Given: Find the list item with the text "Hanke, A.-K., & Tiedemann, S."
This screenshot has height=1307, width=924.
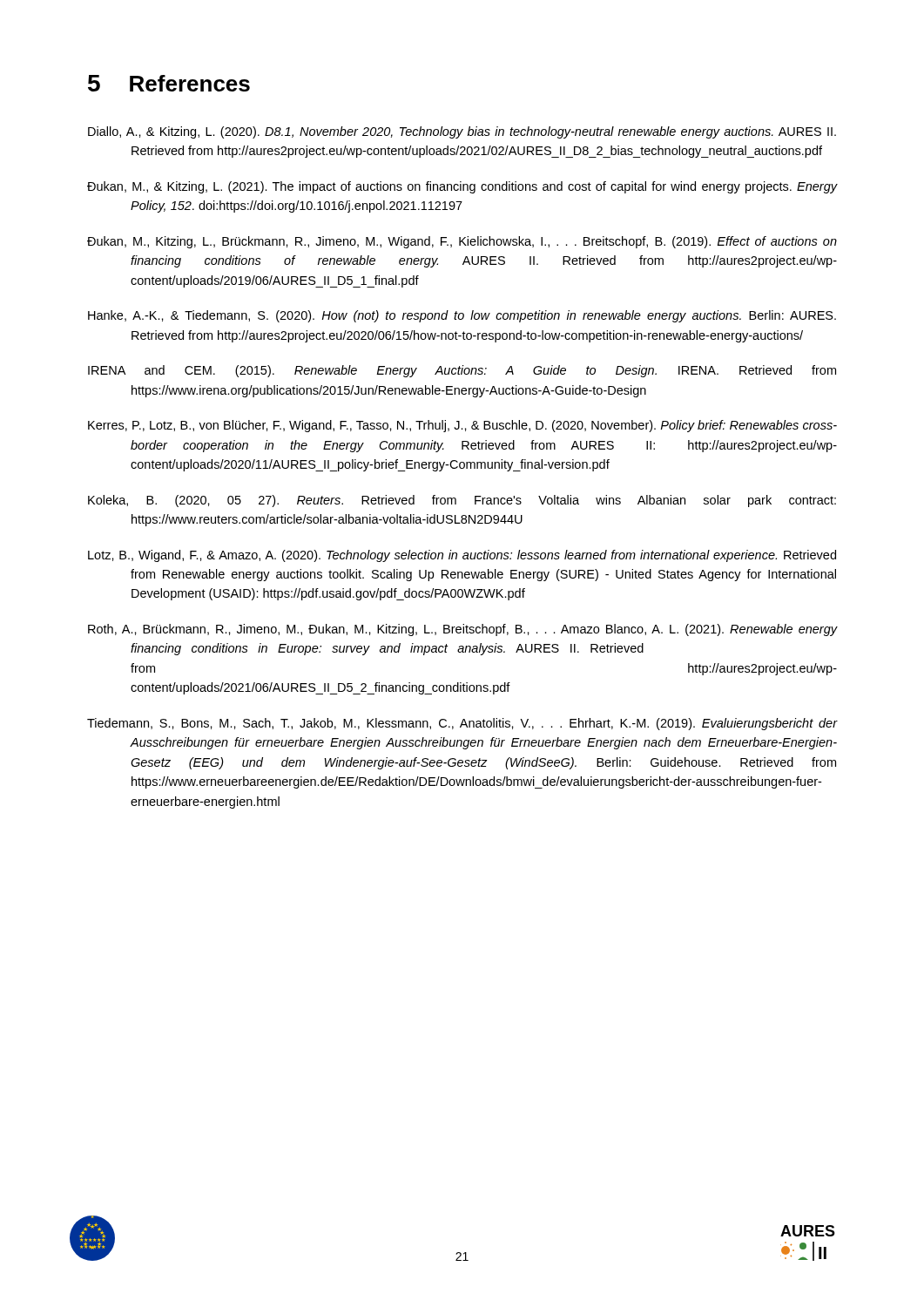Looking at the screenshot, I should [462, 325].
